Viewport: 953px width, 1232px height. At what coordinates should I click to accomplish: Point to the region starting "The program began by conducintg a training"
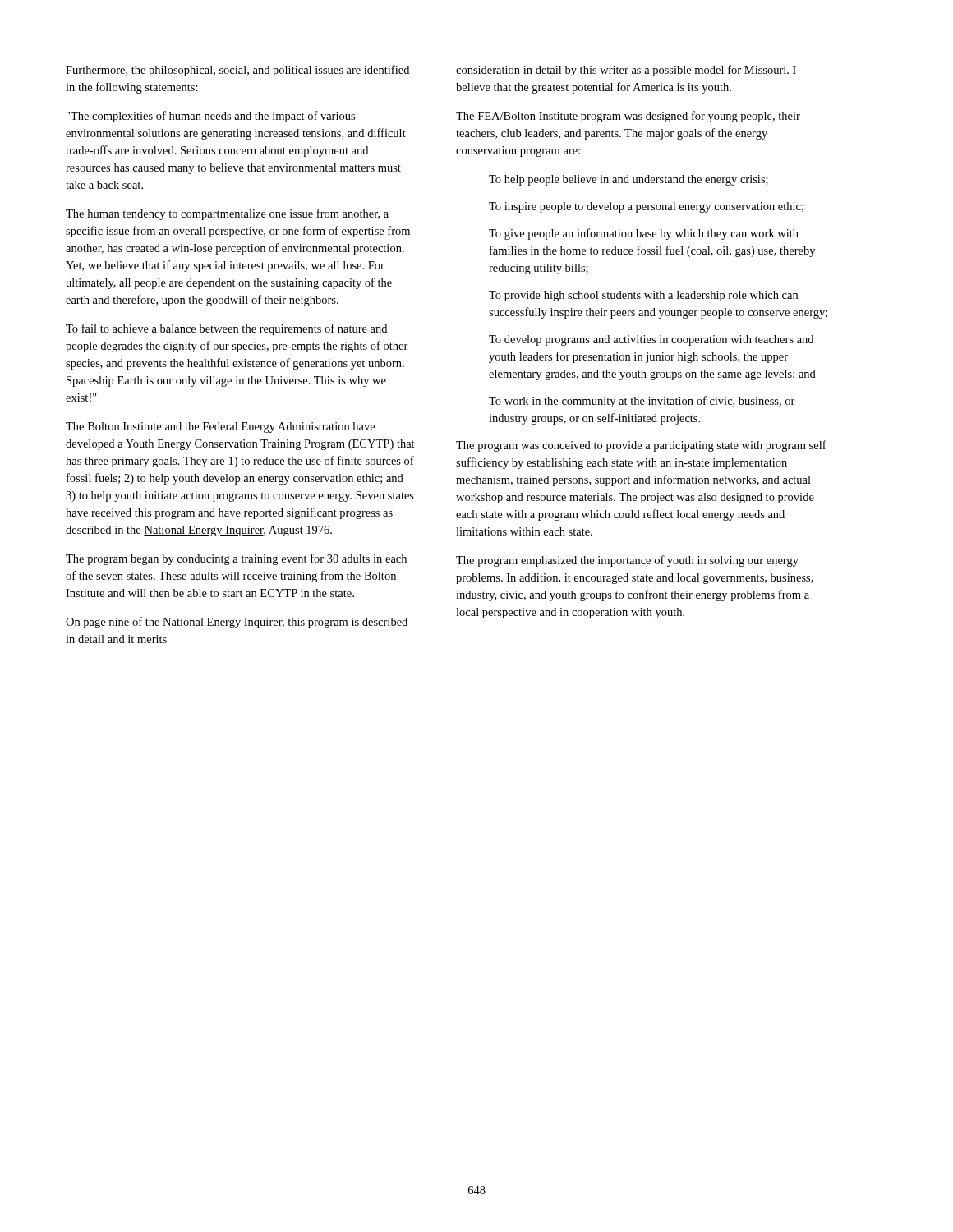236,576
